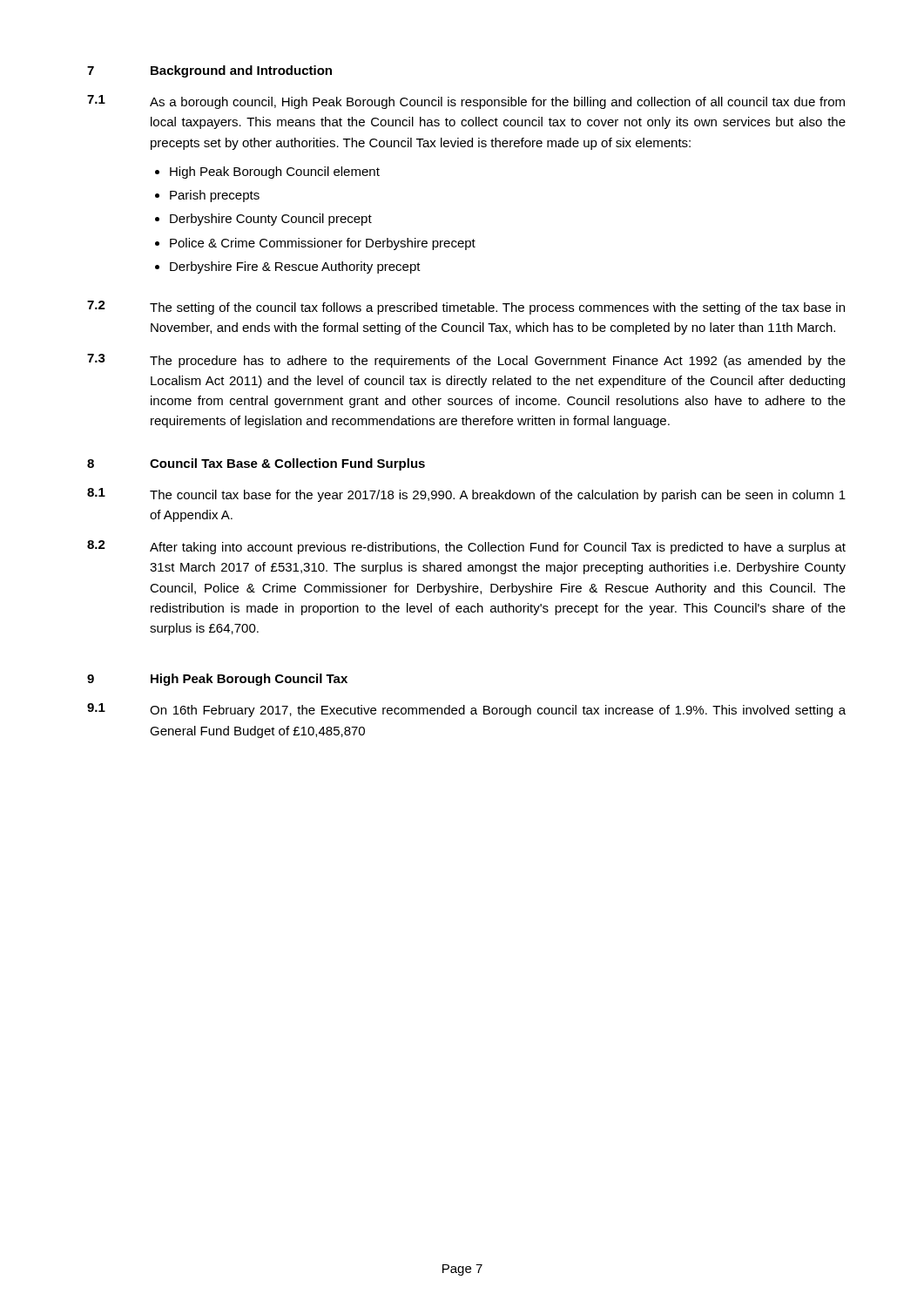This screenshot has height=1307, width=924.
Task: Point to the region starting "9 High Peak Borough Council"
Action: tap(217, 679)
